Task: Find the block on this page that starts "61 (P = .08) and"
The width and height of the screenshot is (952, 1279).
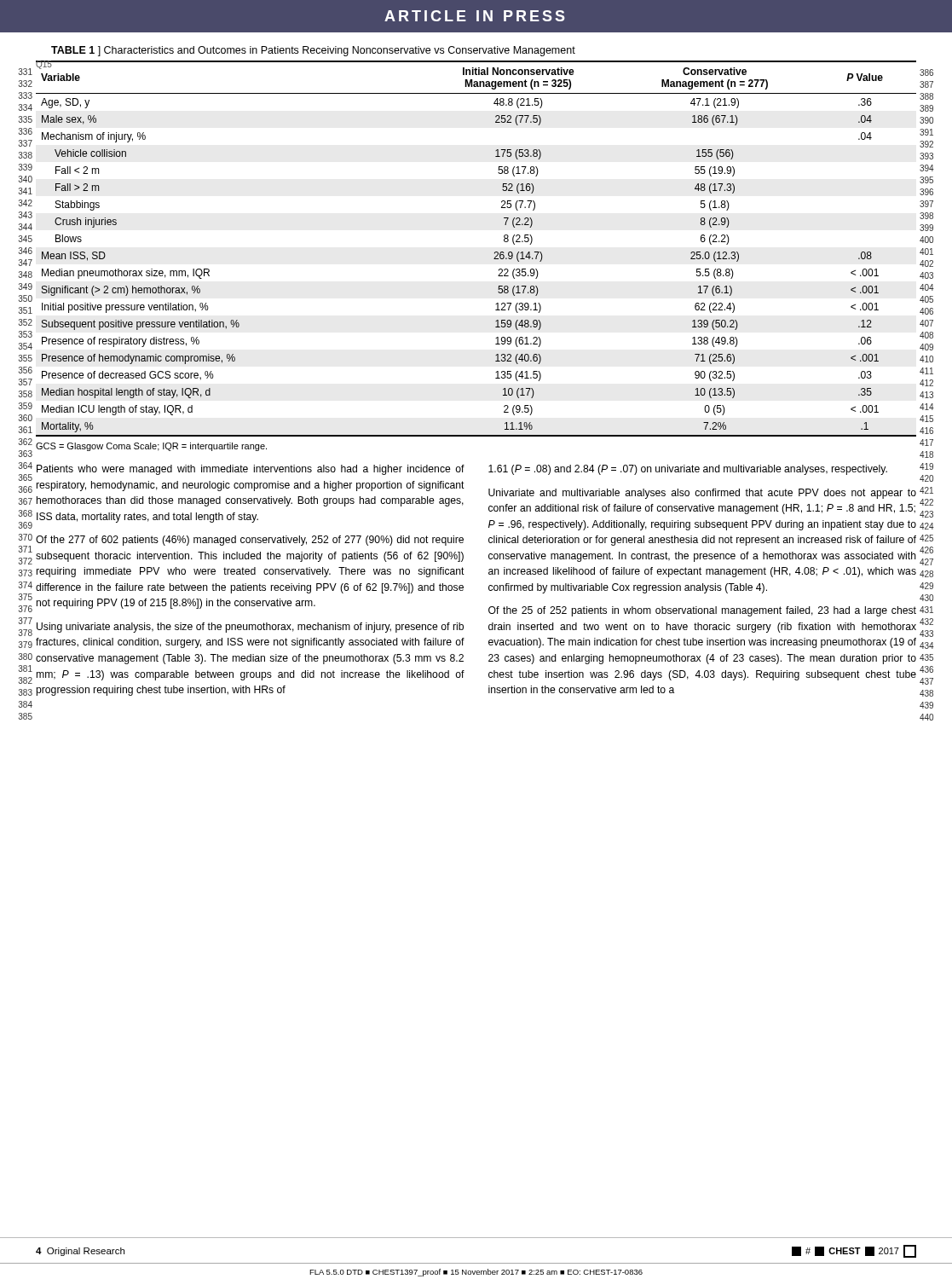Action: (688, 469)
